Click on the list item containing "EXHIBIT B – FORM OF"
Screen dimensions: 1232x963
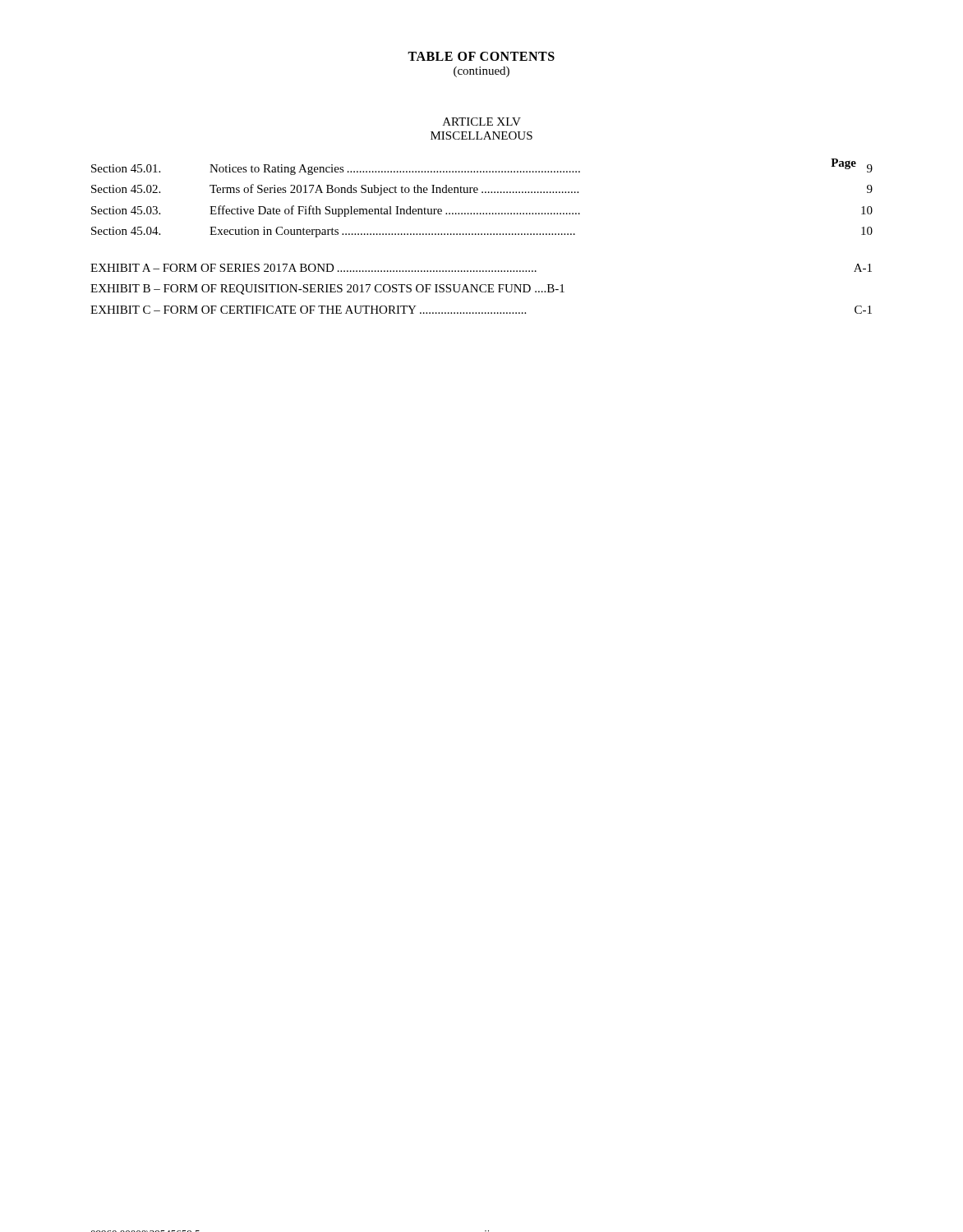pos(482,289)
